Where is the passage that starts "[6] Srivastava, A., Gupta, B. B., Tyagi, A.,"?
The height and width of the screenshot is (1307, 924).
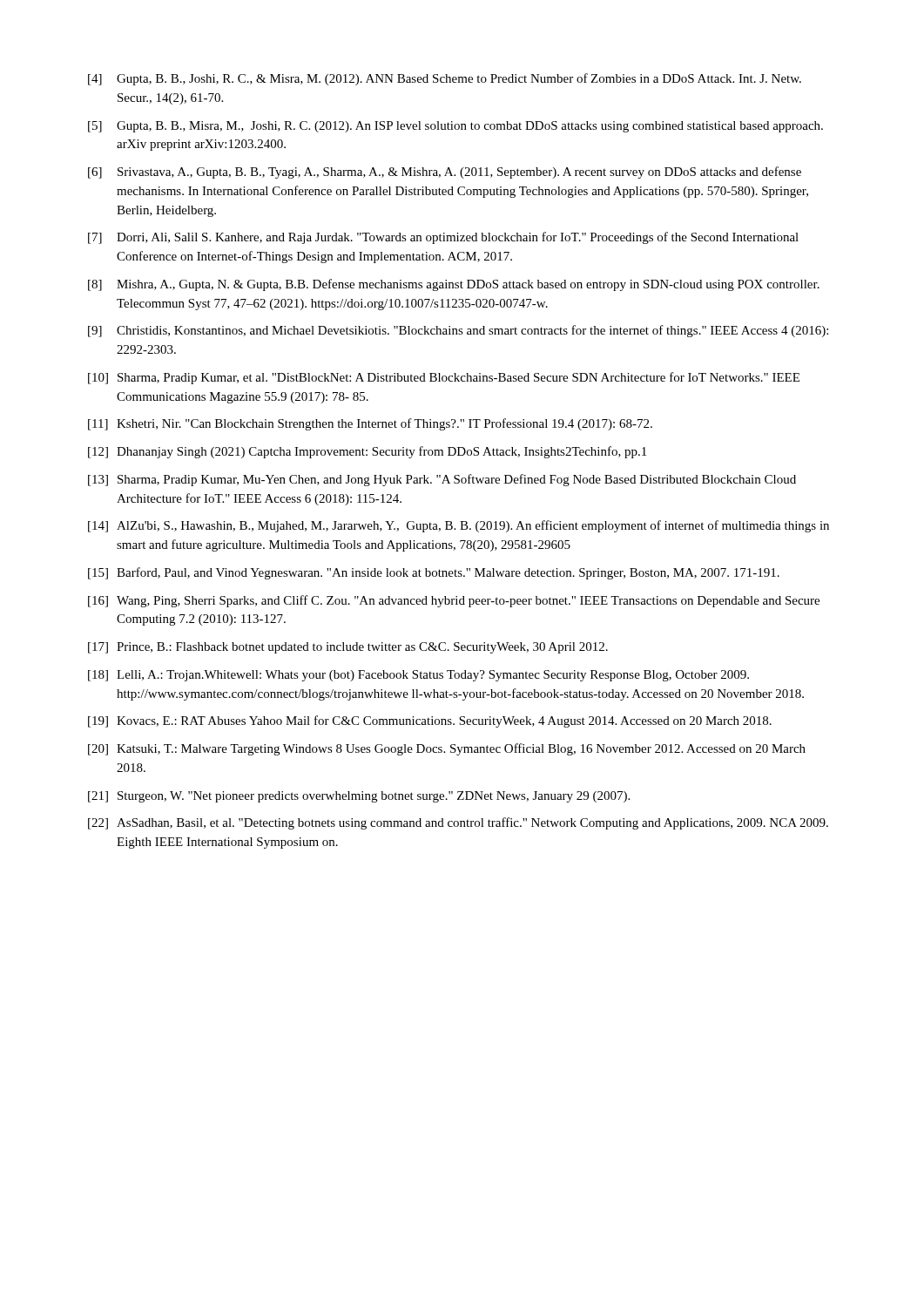pyautogui.click(x=462, y=191)
